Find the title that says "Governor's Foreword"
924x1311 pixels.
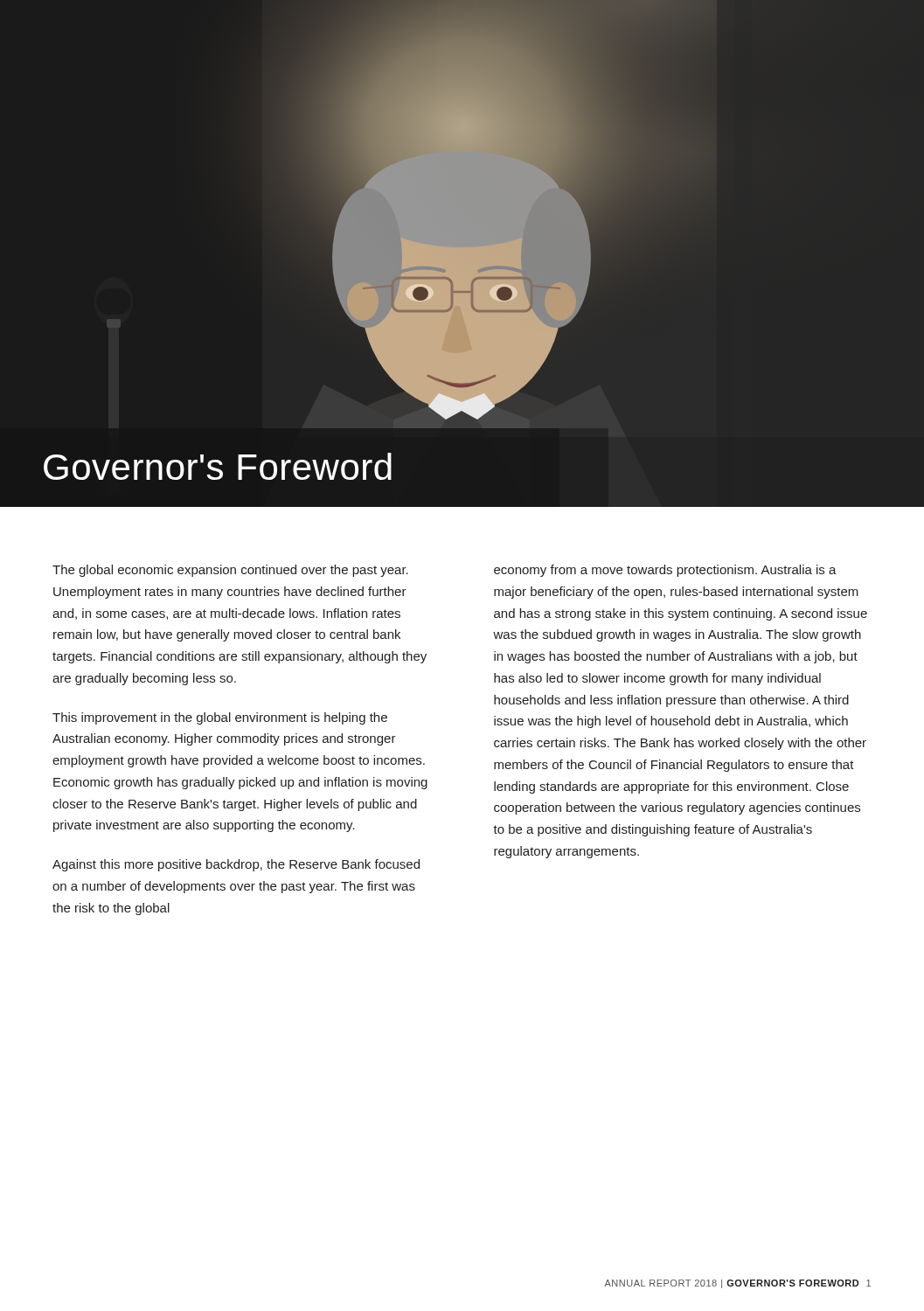tap(218, 467)
